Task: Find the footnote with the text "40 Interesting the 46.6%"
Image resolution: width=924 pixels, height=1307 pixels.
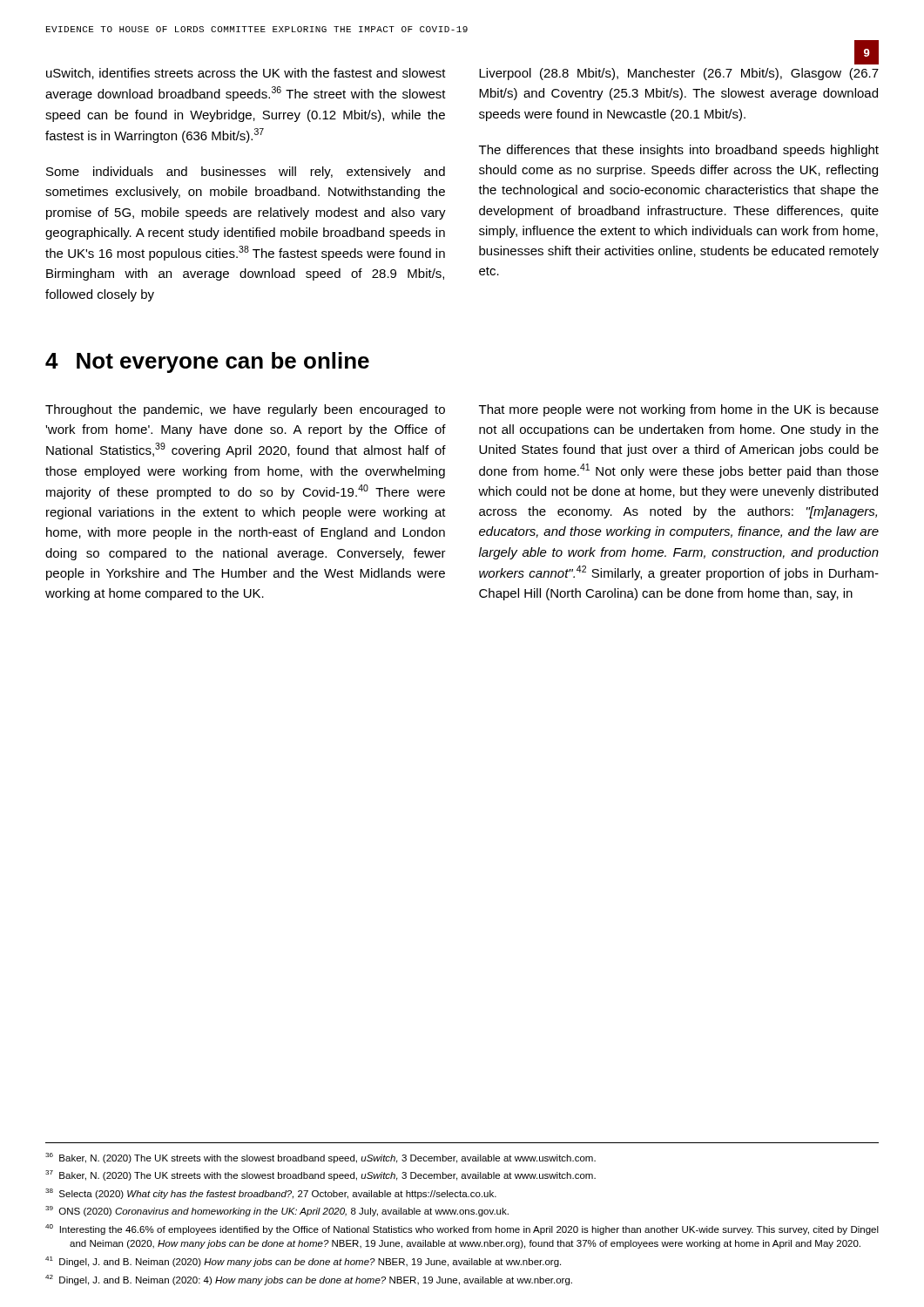Action: pyautogui.click(x=462, y=1236)
